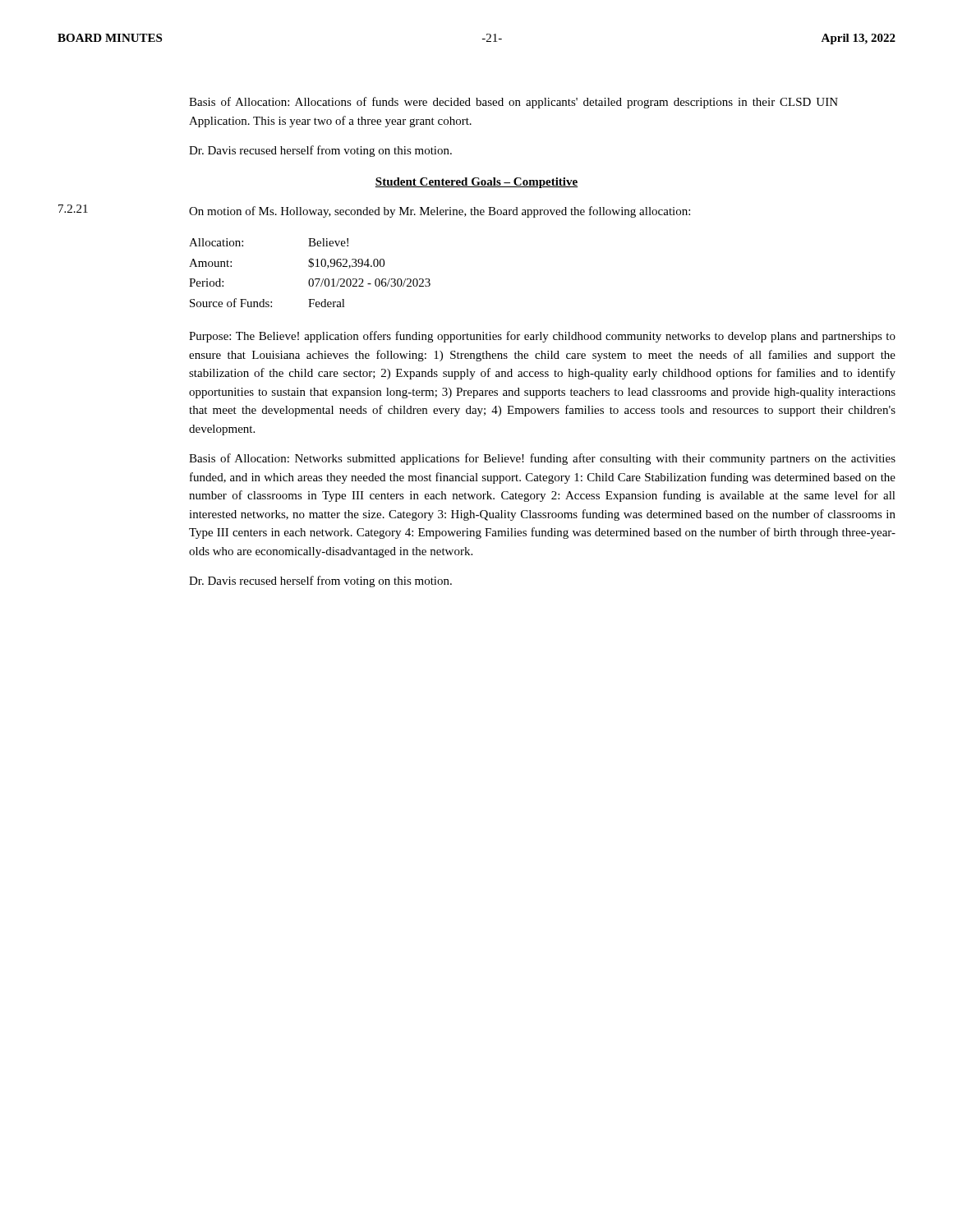Locate the section header that says "Student Centered Goals – Competitive"
The height and width of the screenshot is (1232, 953).
pos(476,181)
